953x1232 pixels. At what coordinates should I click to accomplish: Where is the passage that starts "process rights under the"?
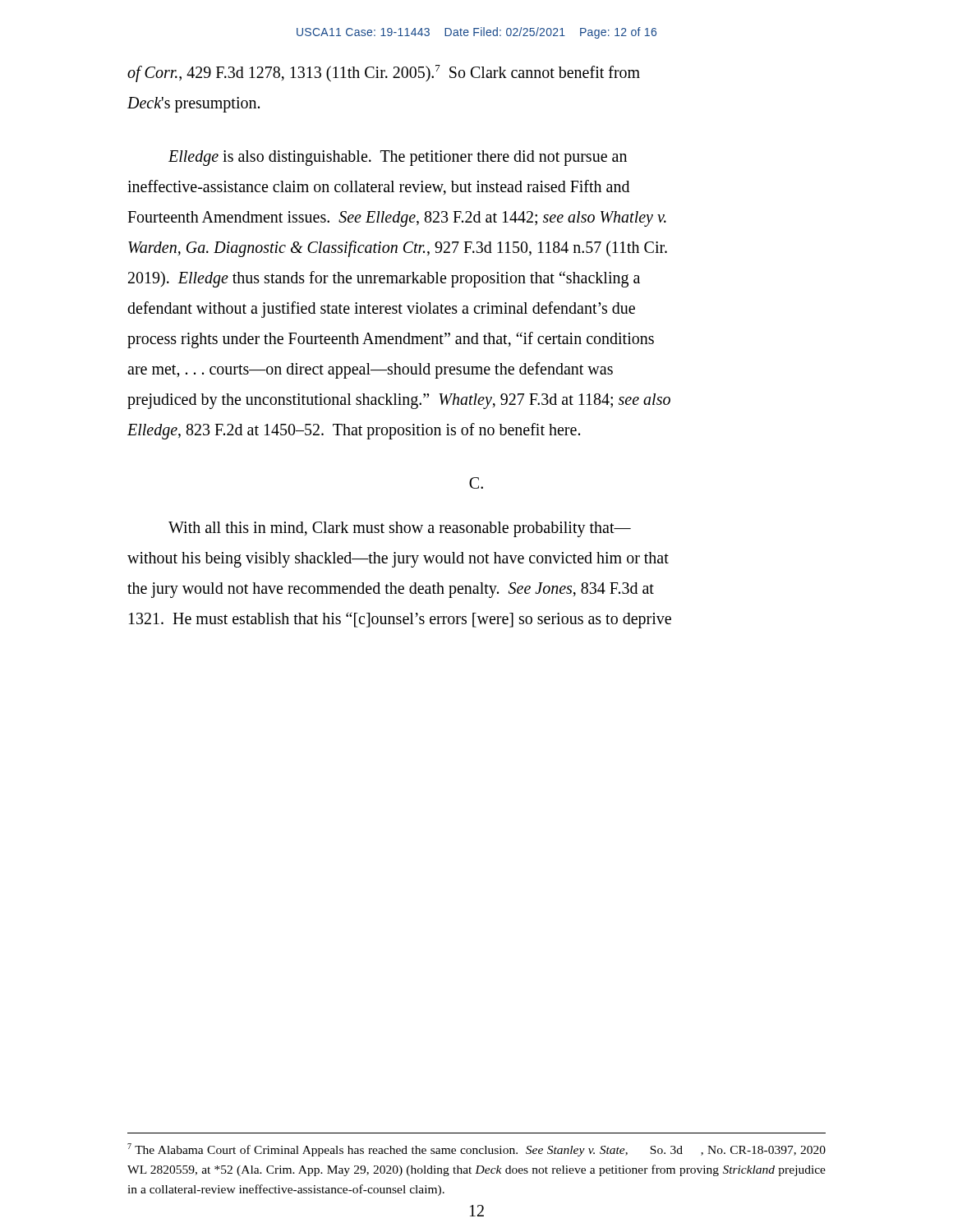point(391,338)
